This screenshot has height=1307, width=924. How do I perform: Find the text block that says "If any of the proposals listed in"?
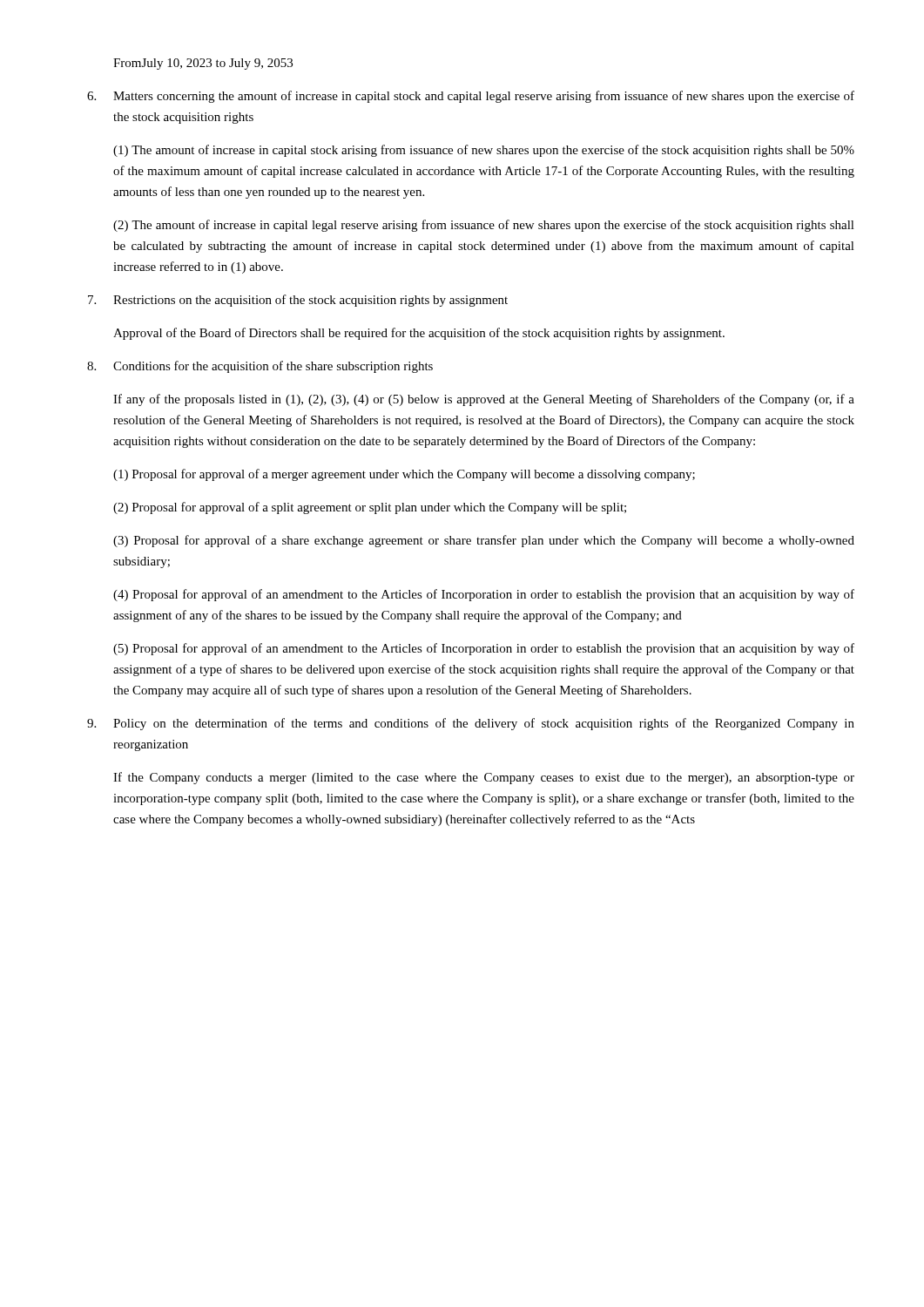[x=484, y=420]
